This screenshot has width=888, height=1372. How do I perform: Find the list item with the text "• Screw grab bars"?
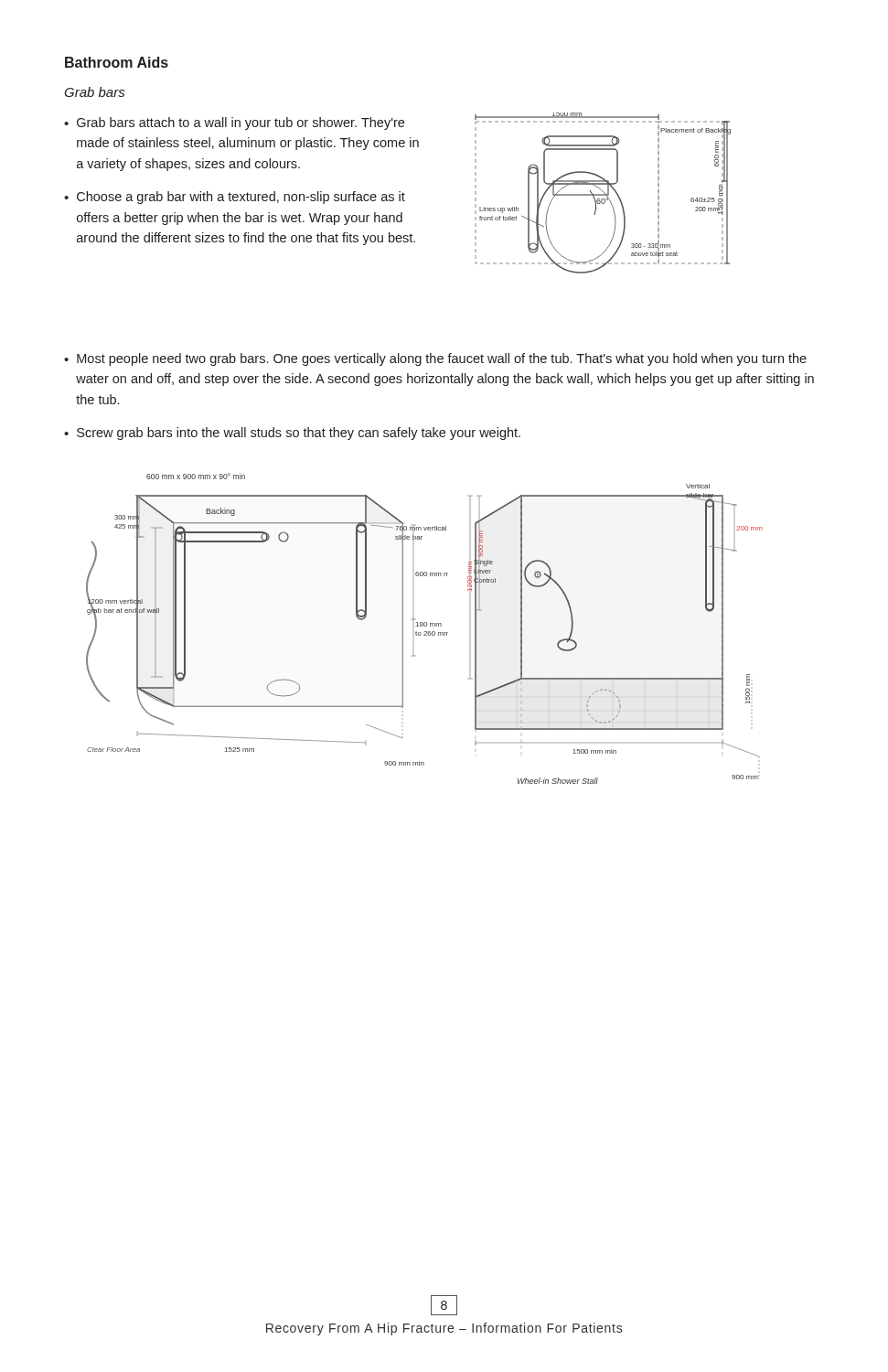293,434
